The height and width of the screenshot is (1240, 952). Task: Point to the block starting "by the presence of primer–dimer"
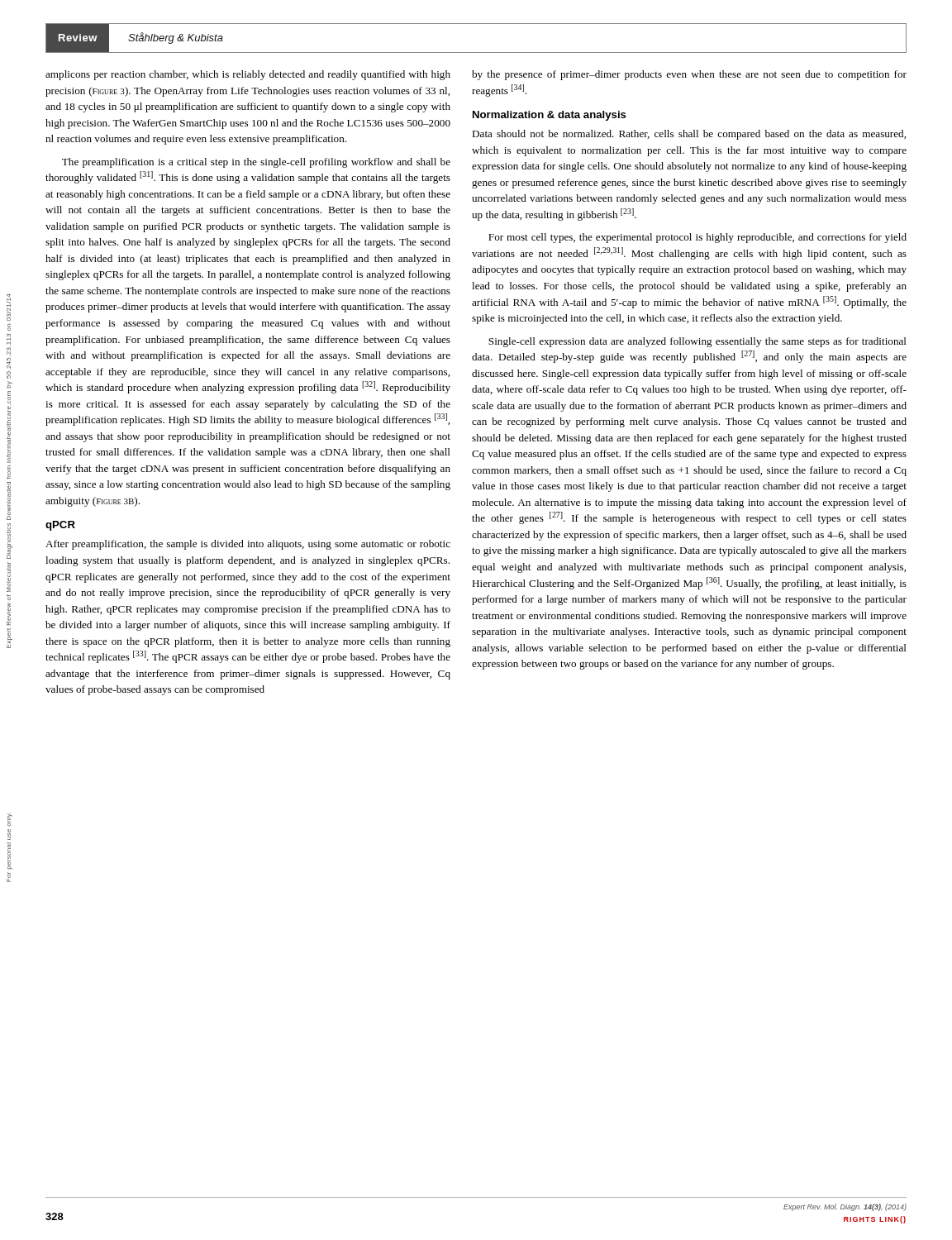pos(689,82)
